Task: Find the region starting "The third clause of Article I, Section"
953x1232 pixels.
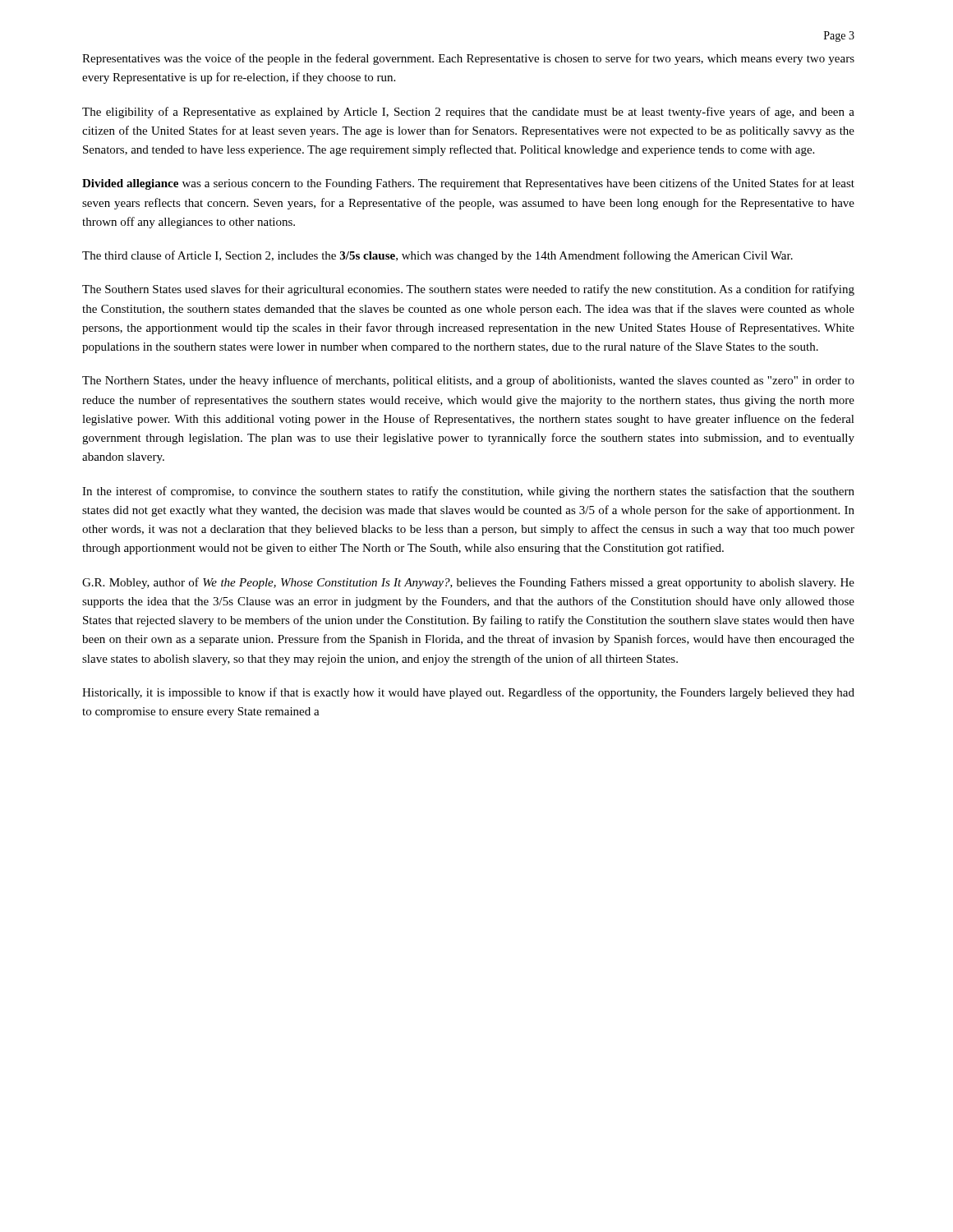Action: (x=438, y=255)
